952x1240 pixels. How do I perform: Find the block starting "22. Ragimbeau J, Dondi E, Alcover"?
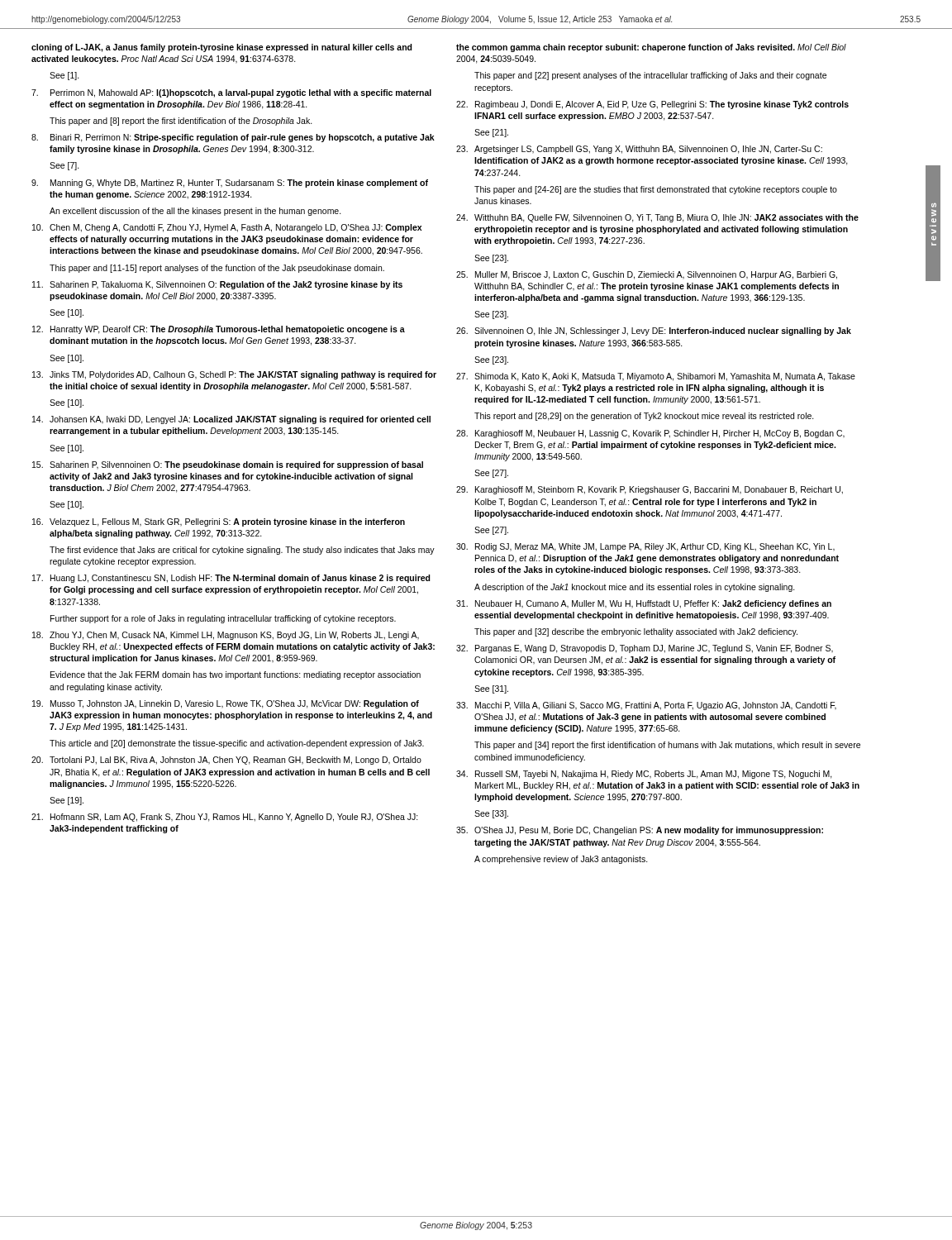(x=659, y=110)
